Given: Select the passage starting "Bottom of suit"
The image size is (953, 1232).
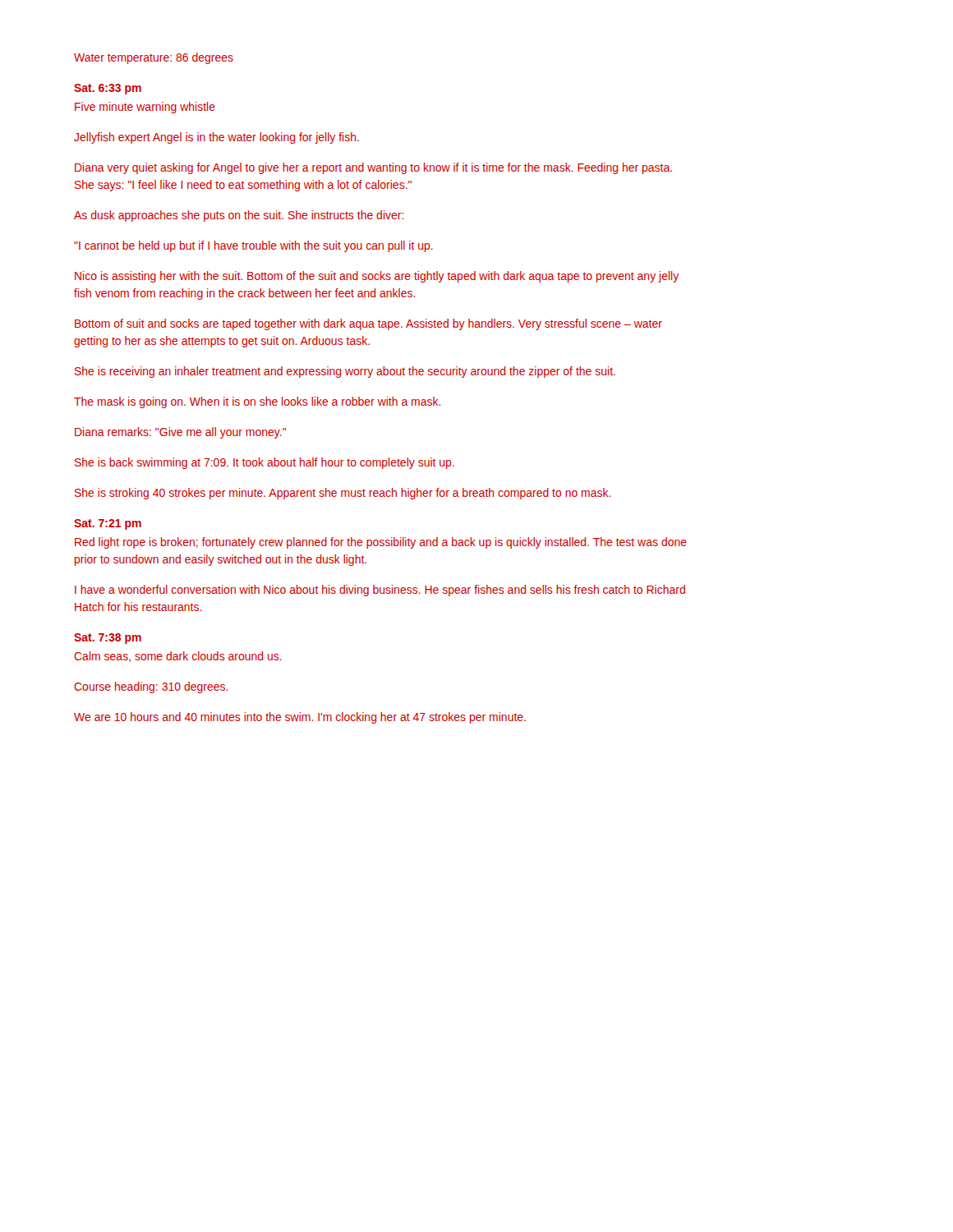Looking at the screenshot, I should point(368,332).
